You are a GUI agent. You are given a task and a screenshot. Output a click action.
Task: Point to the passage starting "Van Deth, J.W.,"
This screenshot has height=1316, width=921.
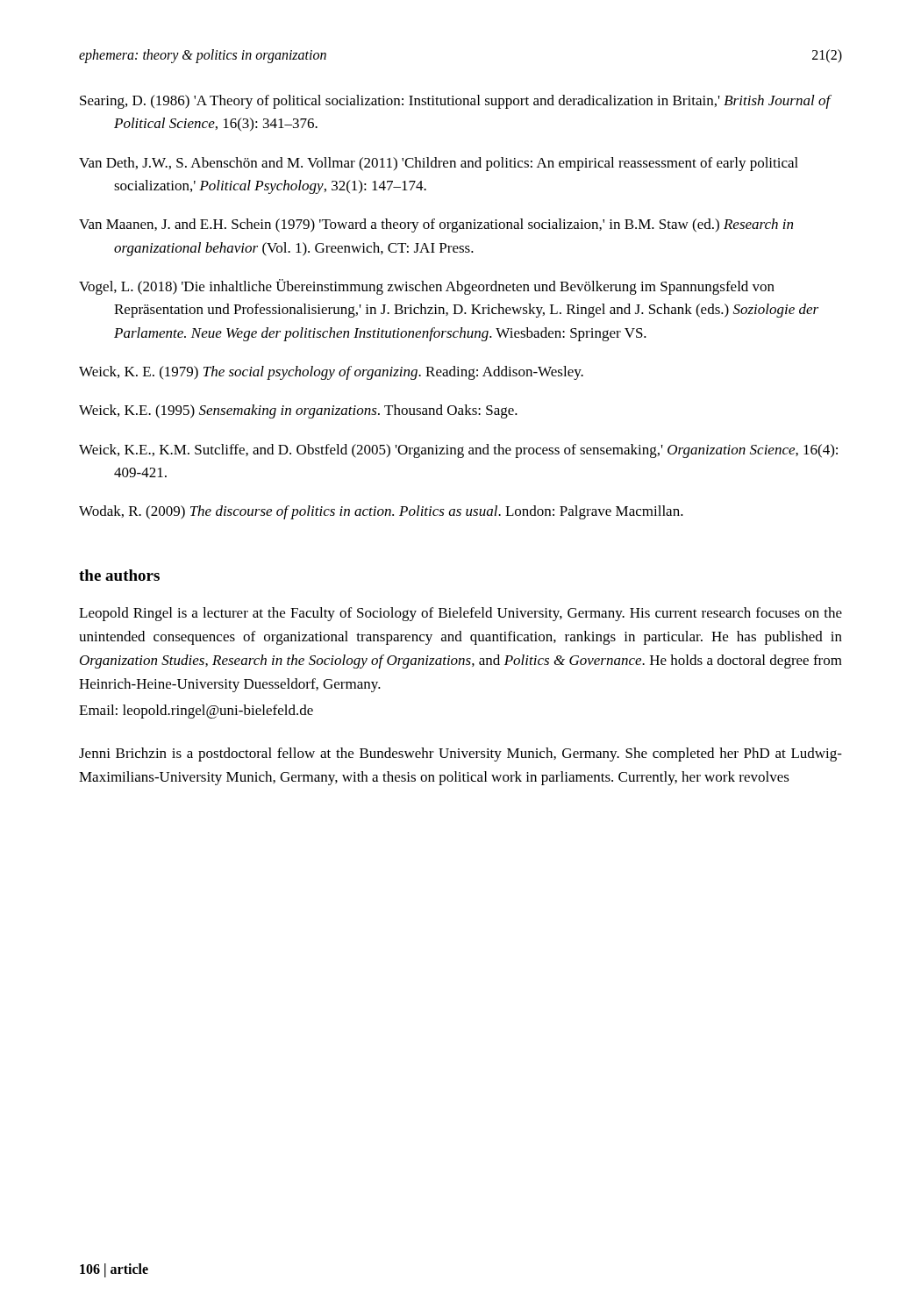pos(439,174)
